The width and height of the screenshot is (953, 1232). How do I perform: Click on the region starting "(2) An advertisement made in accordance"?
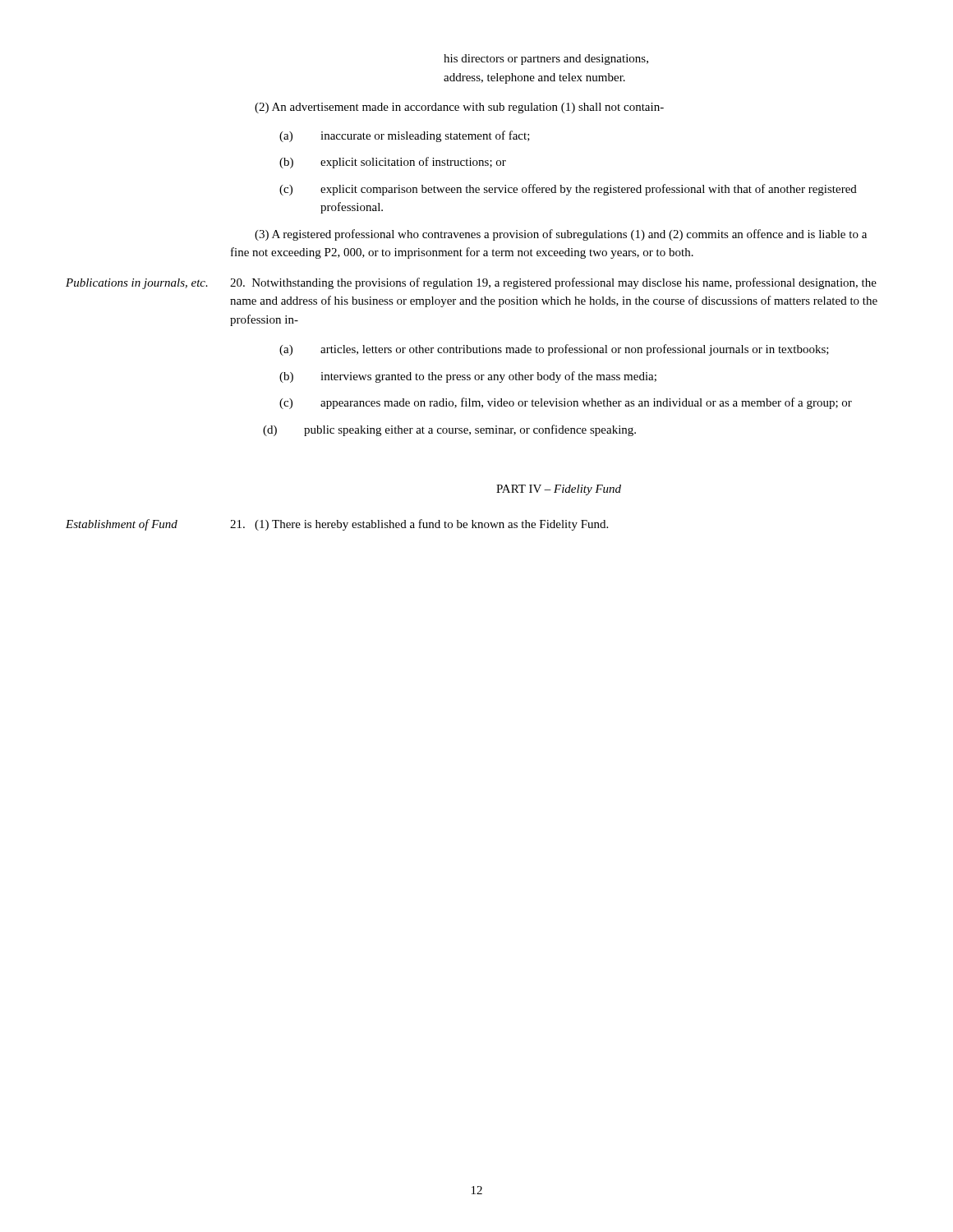click(x=447, y=107)
